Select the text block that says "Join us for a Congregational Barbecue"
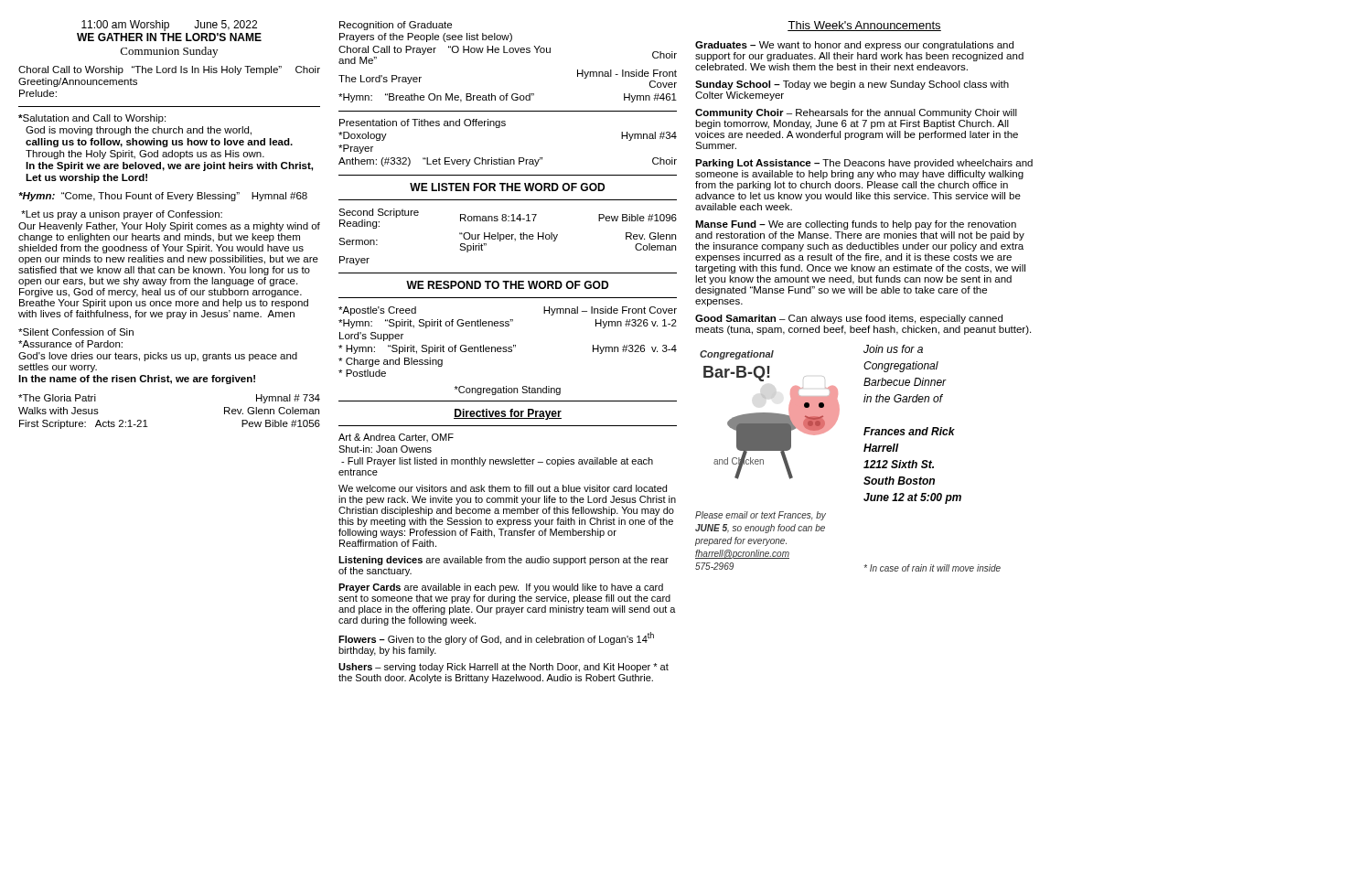The width and height of the screenshot is (1372, 888). point(941,423)
